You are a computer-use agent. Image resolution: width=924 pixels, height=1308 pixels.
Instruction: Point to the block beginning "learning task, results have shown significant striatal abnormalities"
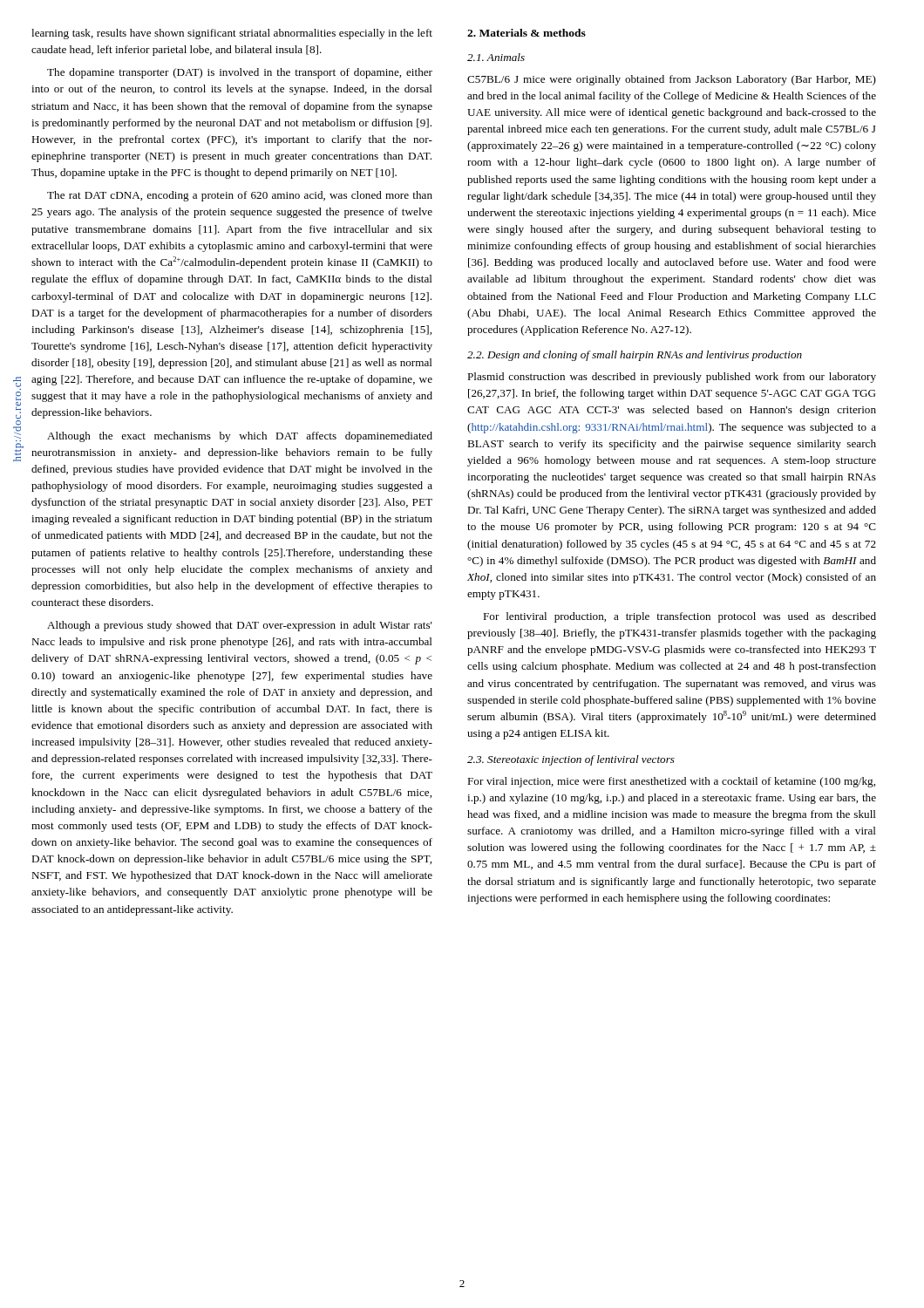(x=232, y=471)
